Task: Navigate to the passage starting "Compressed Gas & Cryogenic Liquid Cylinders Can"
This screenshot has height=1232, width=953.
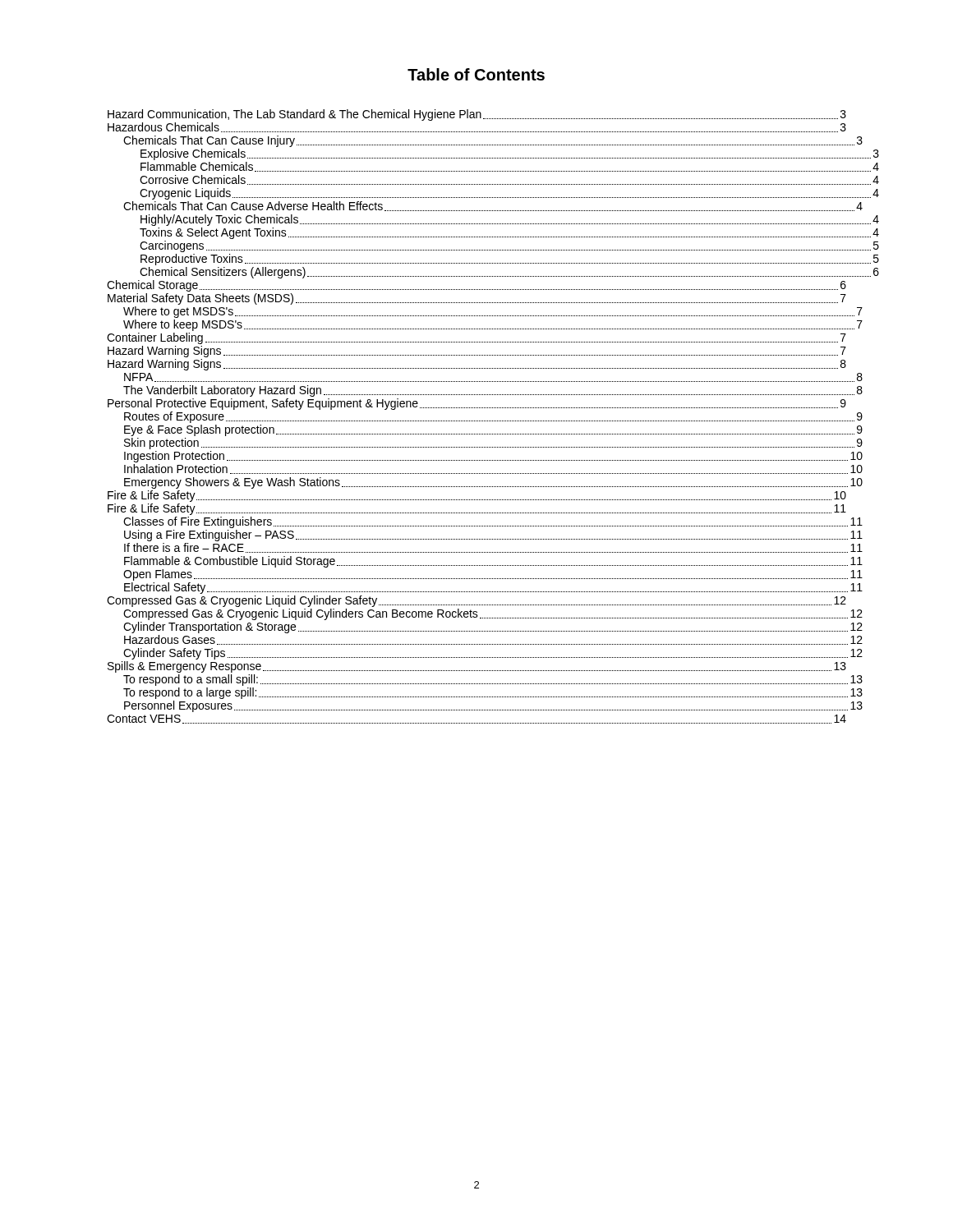Action: (x=493, y=614)
